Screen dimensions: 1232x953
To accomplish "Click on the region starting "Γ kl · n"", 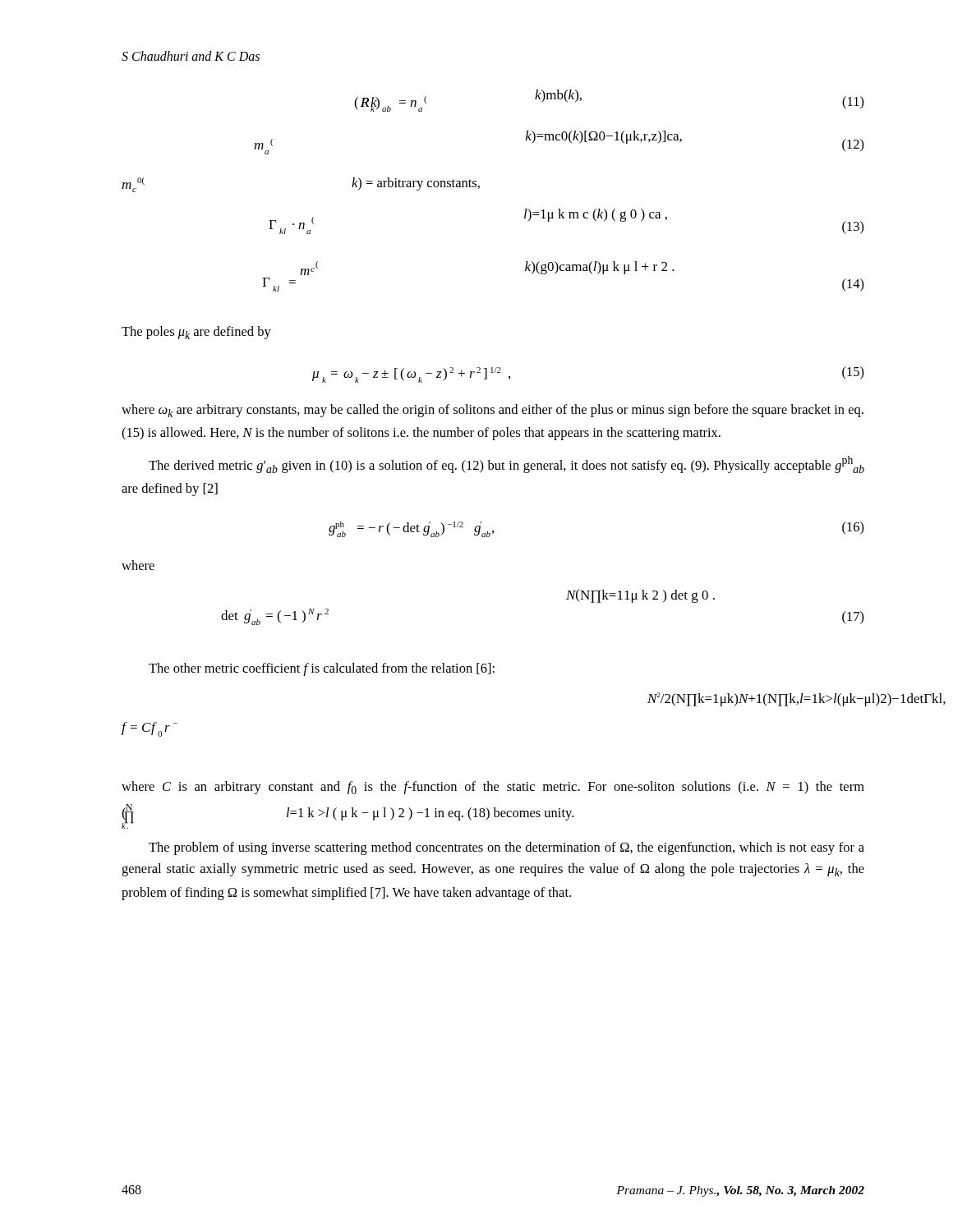I will (566, 221).
